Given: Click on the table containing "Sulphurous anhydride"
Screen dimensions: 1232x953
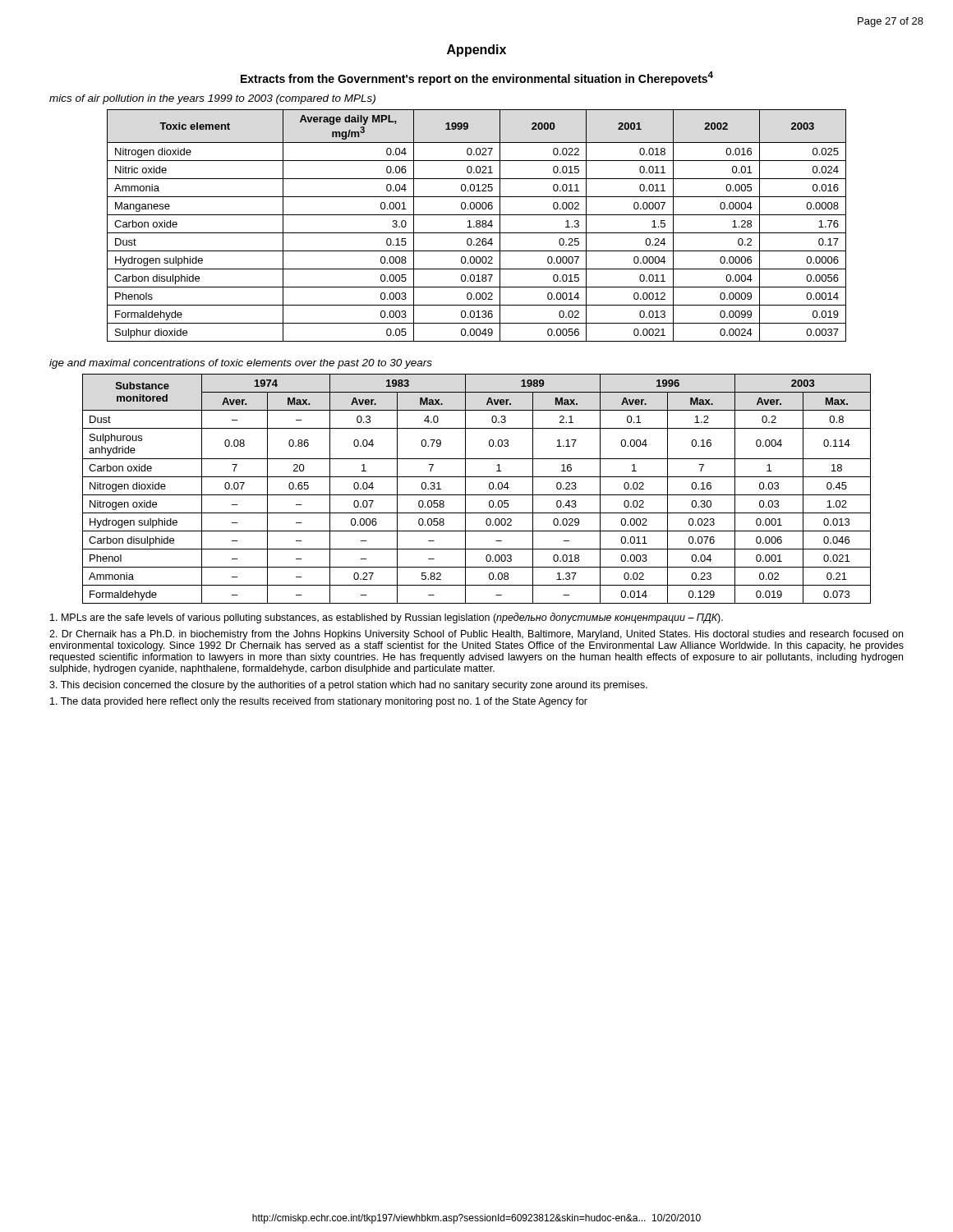Looking at the screenshot, I should pos(476,489).
